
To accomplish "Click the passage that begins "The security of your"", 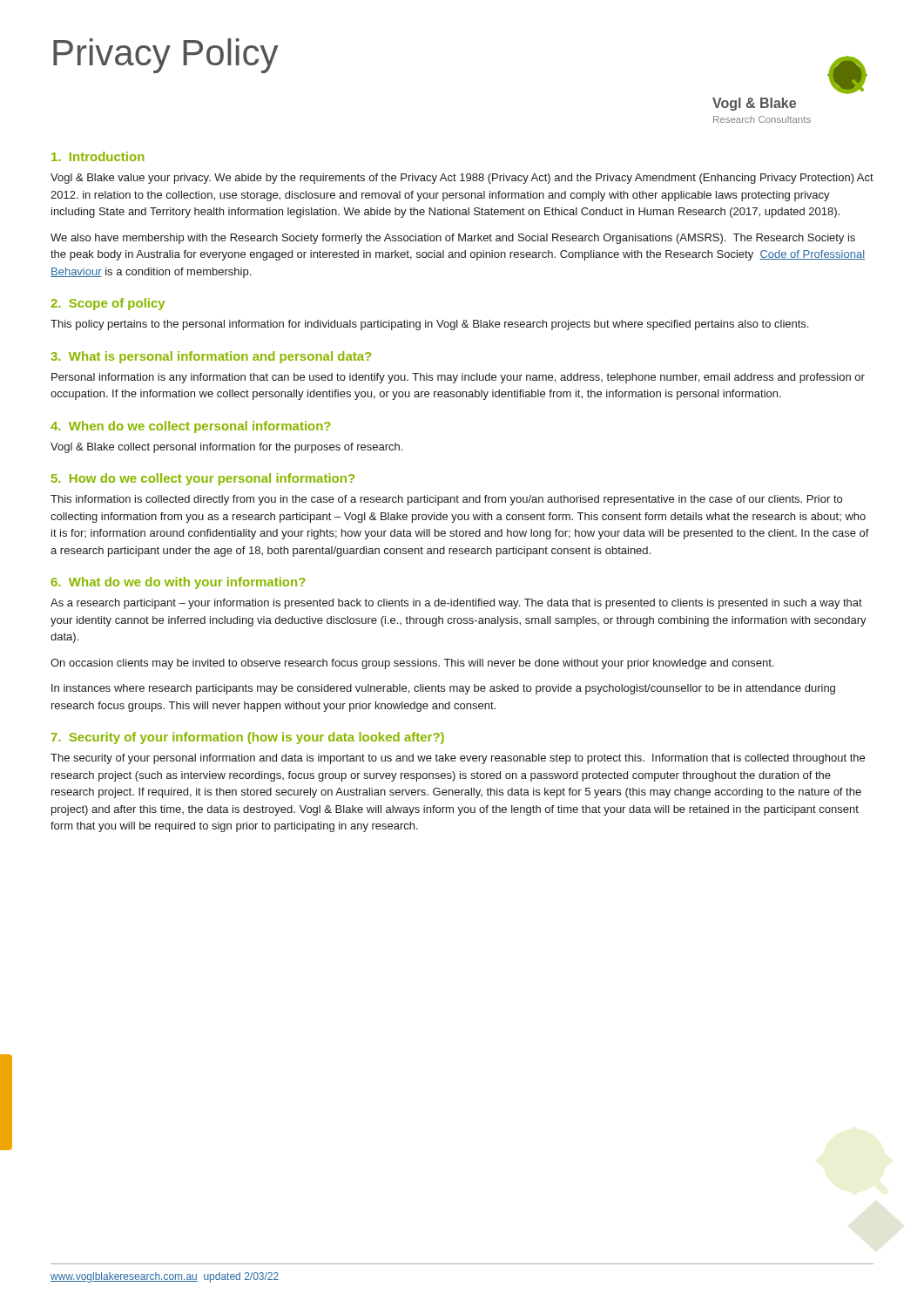I will (458, 792).
